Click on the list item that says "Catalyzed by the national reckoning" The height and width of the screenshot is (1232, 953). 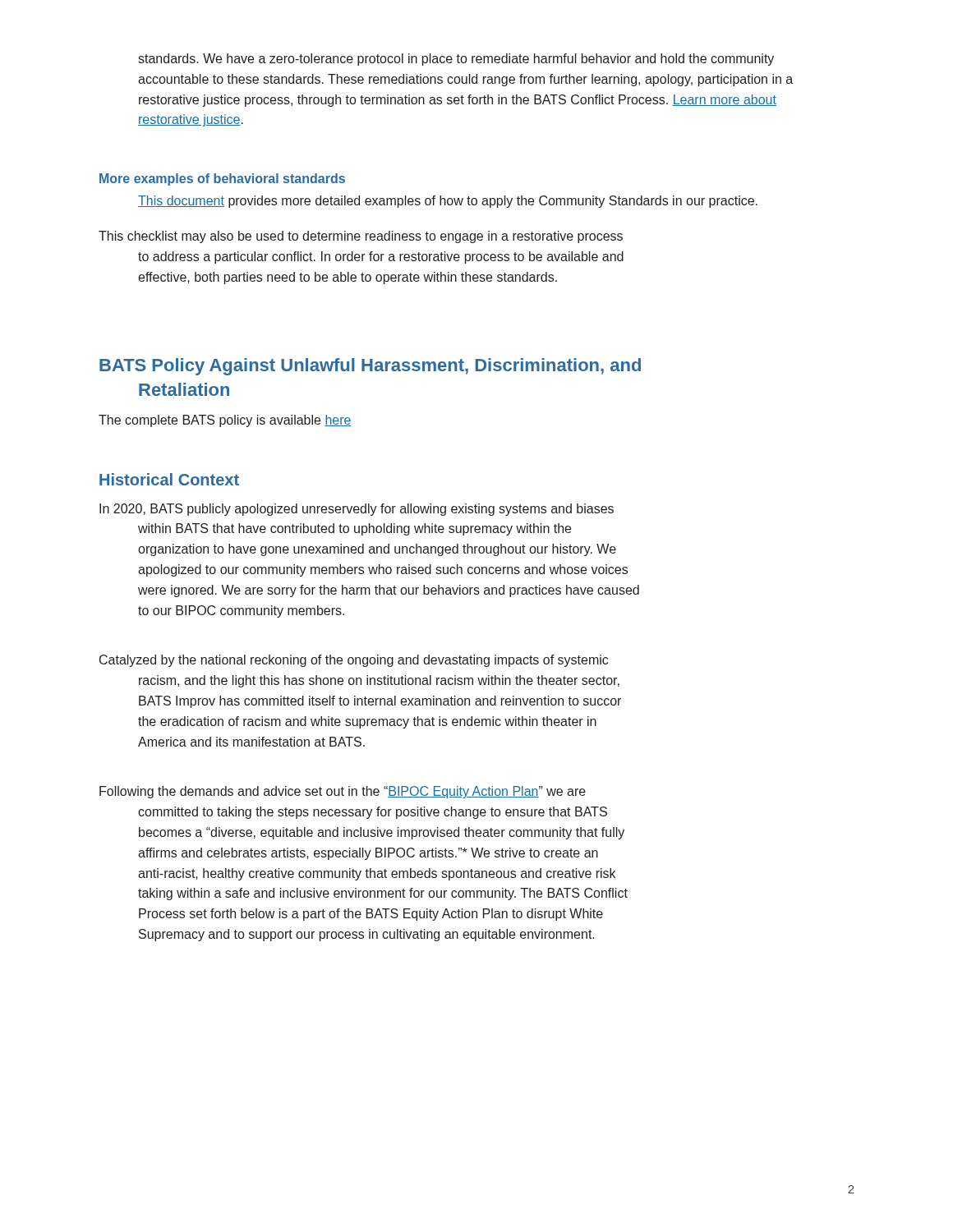pos(468,703)
